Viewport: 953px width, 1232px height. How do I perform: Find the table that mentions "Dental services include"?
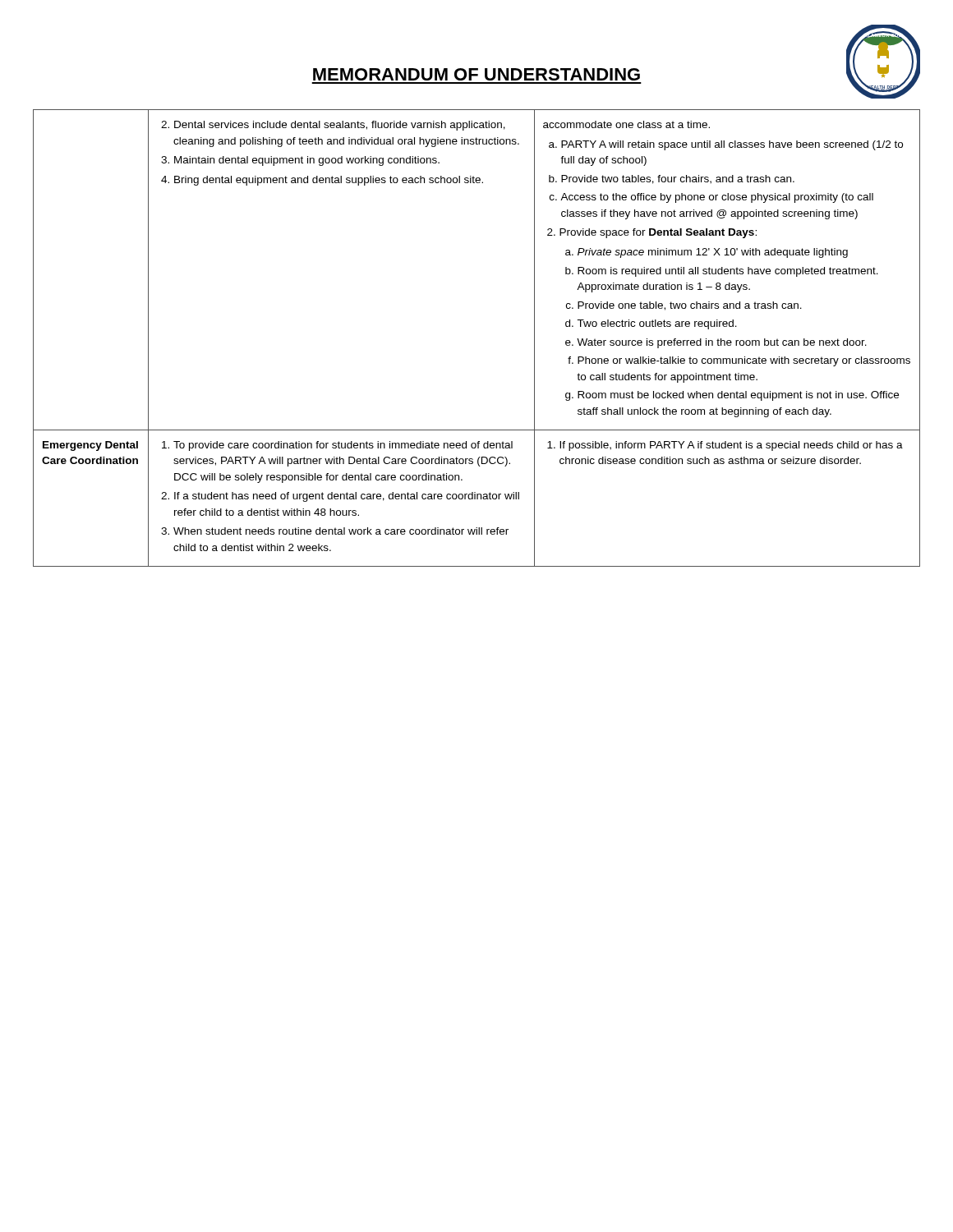tap(476, 338)
